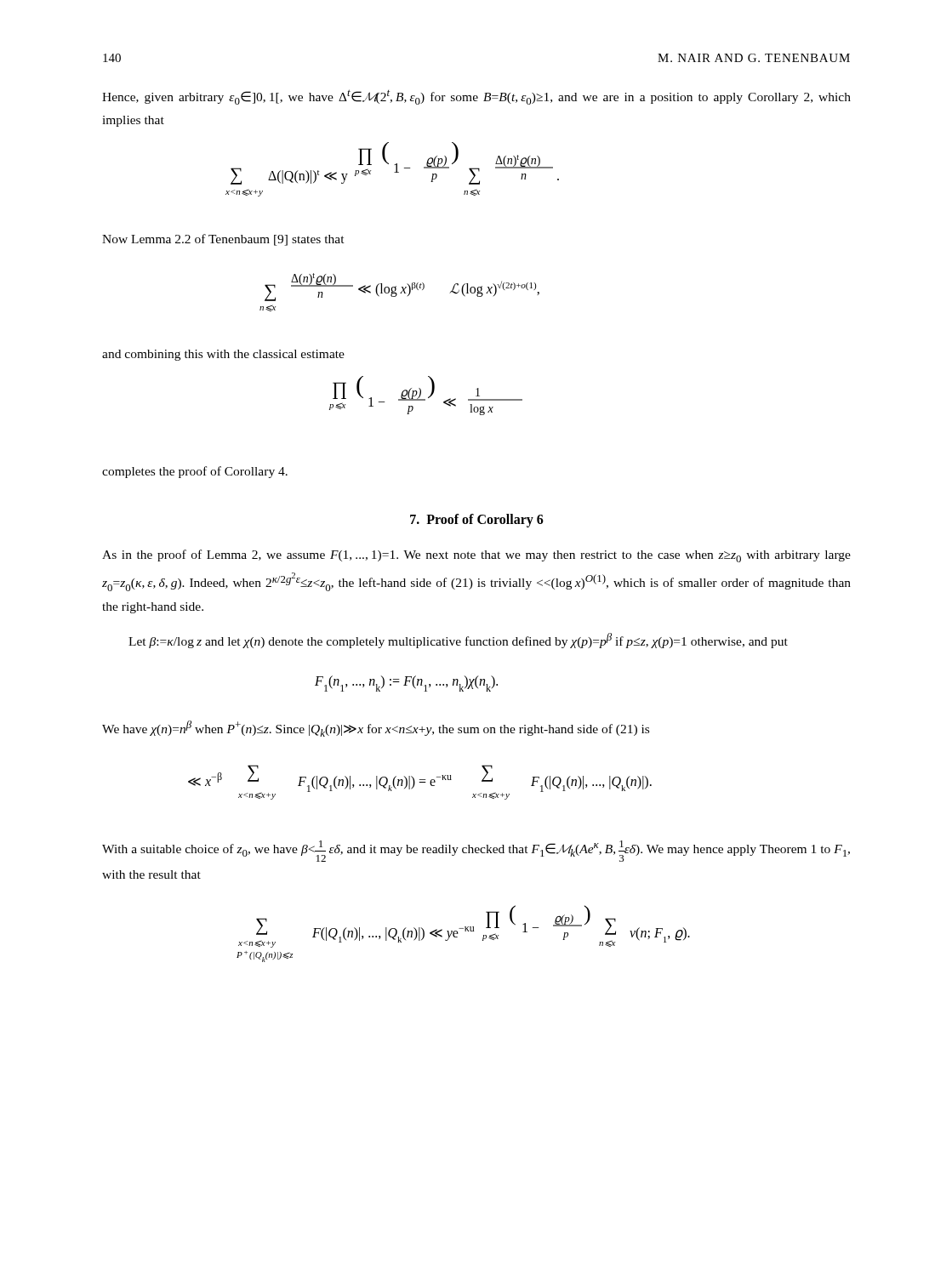Screen dimensions: 1276x952
Task: Select the formula with the text "≪ x−β ∑"
Action: (476, 786)
